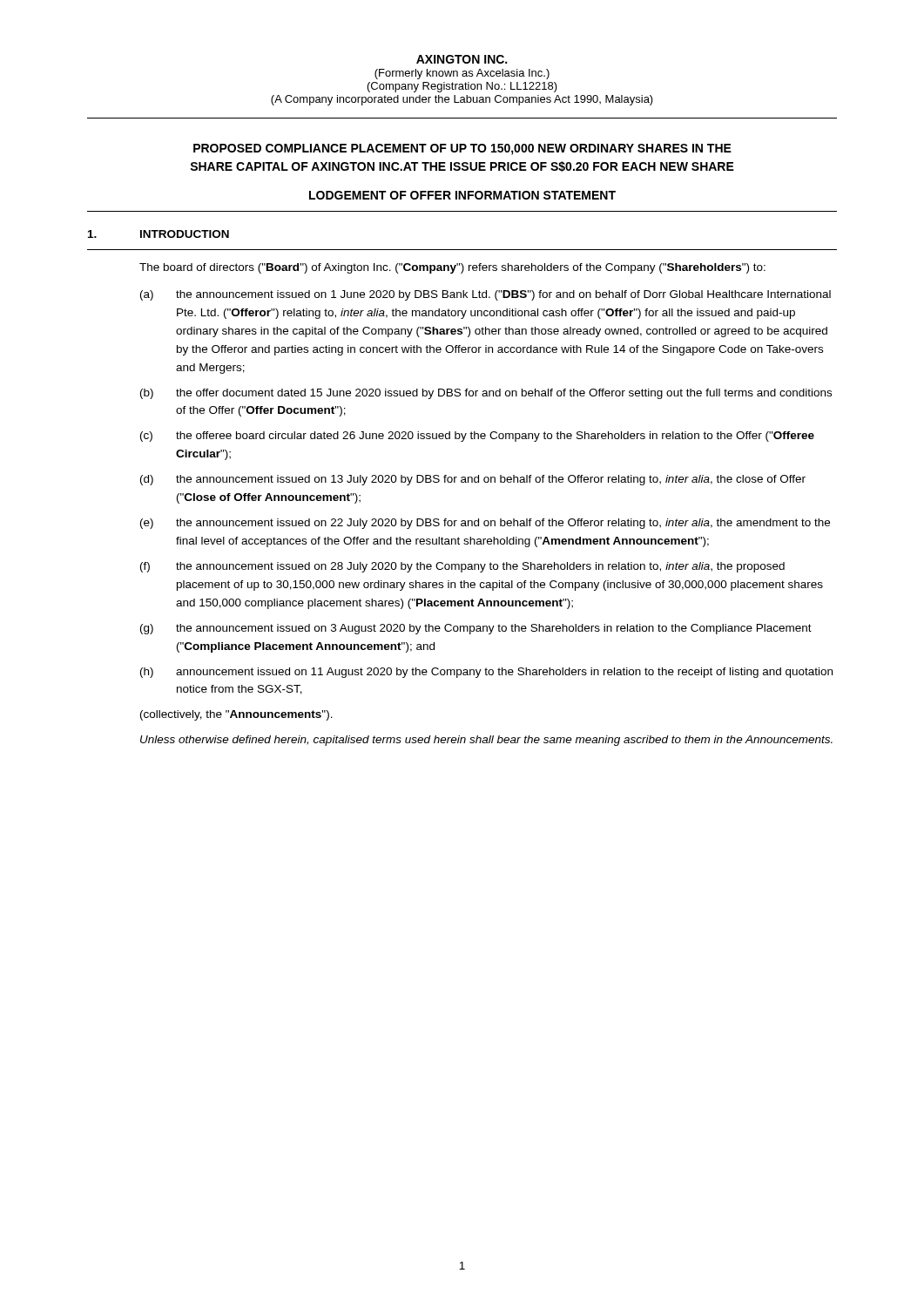Viewport: 924px width, 1307px height.
Task: Find the block starting "(b) the offer document dated 15"
Action: [488, 402]
